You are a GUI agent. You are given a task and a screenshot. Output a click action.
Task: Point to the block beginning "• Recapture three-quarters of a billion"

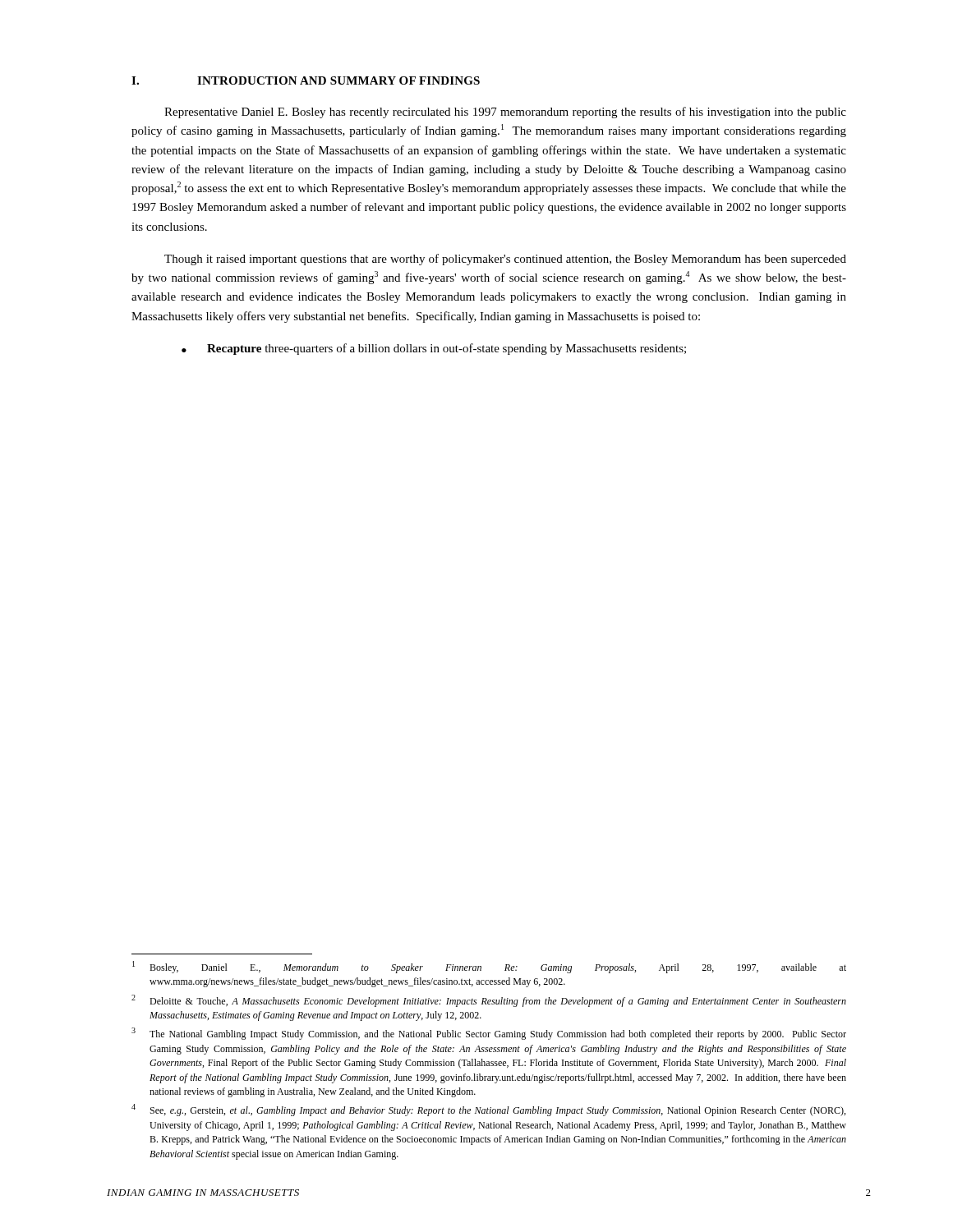(513, 351)
